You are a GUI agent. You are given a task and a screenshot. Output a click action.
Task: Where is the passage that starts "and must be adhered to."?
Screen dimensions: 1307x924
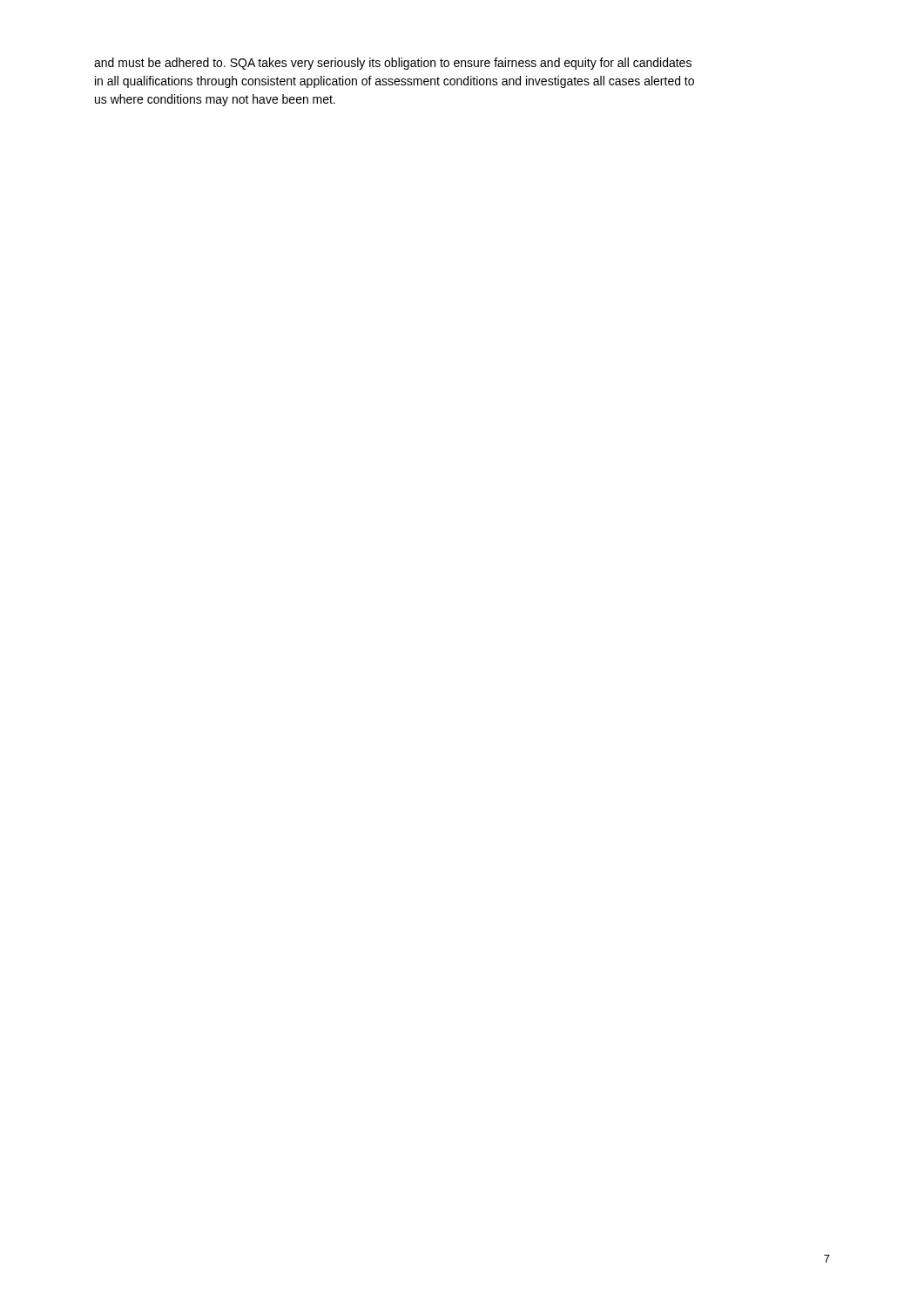pos(394,81)
